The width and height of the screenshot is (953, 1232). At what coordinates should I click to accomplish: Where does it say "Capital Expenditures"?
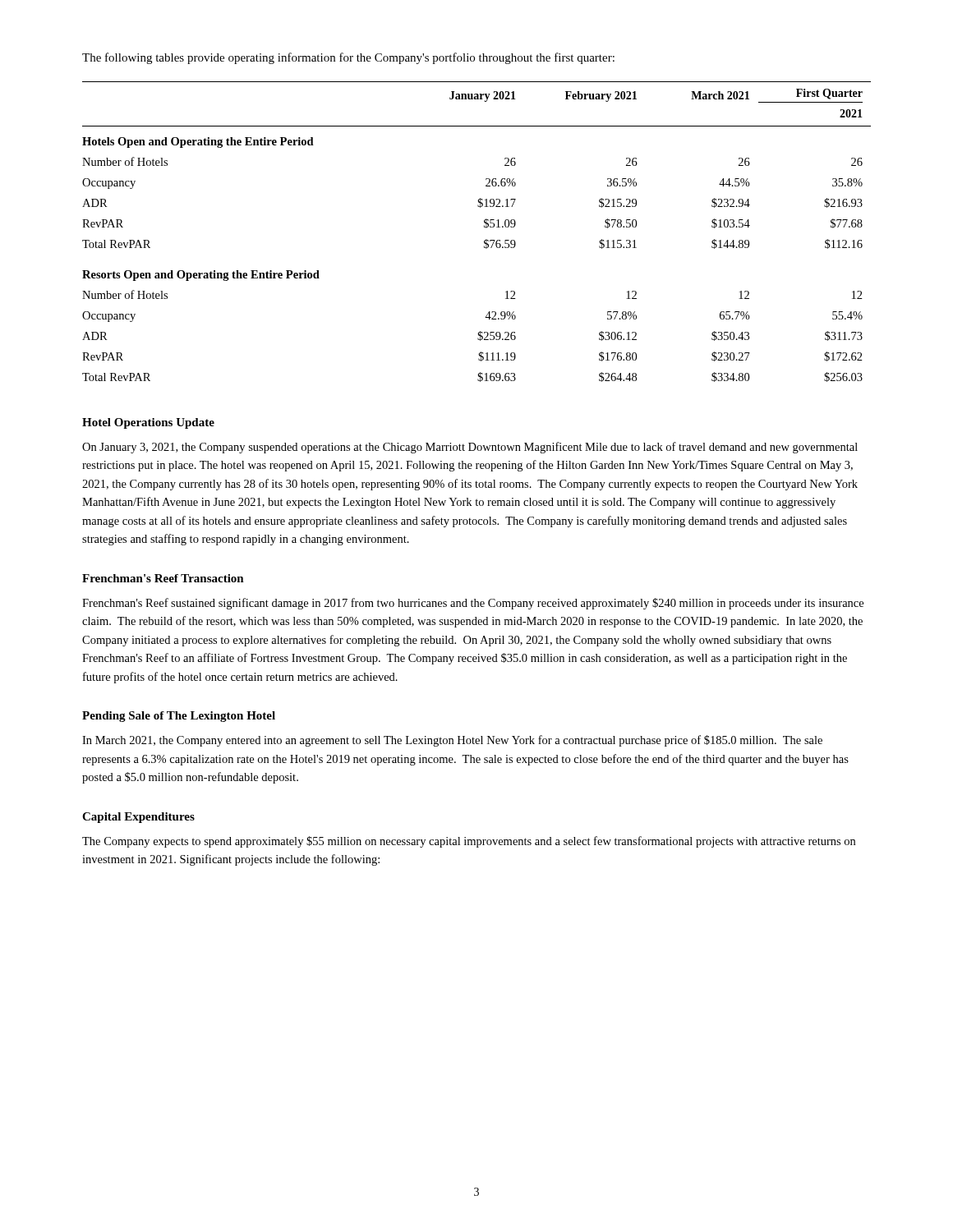pyautogui.click(x=138, y=816)
